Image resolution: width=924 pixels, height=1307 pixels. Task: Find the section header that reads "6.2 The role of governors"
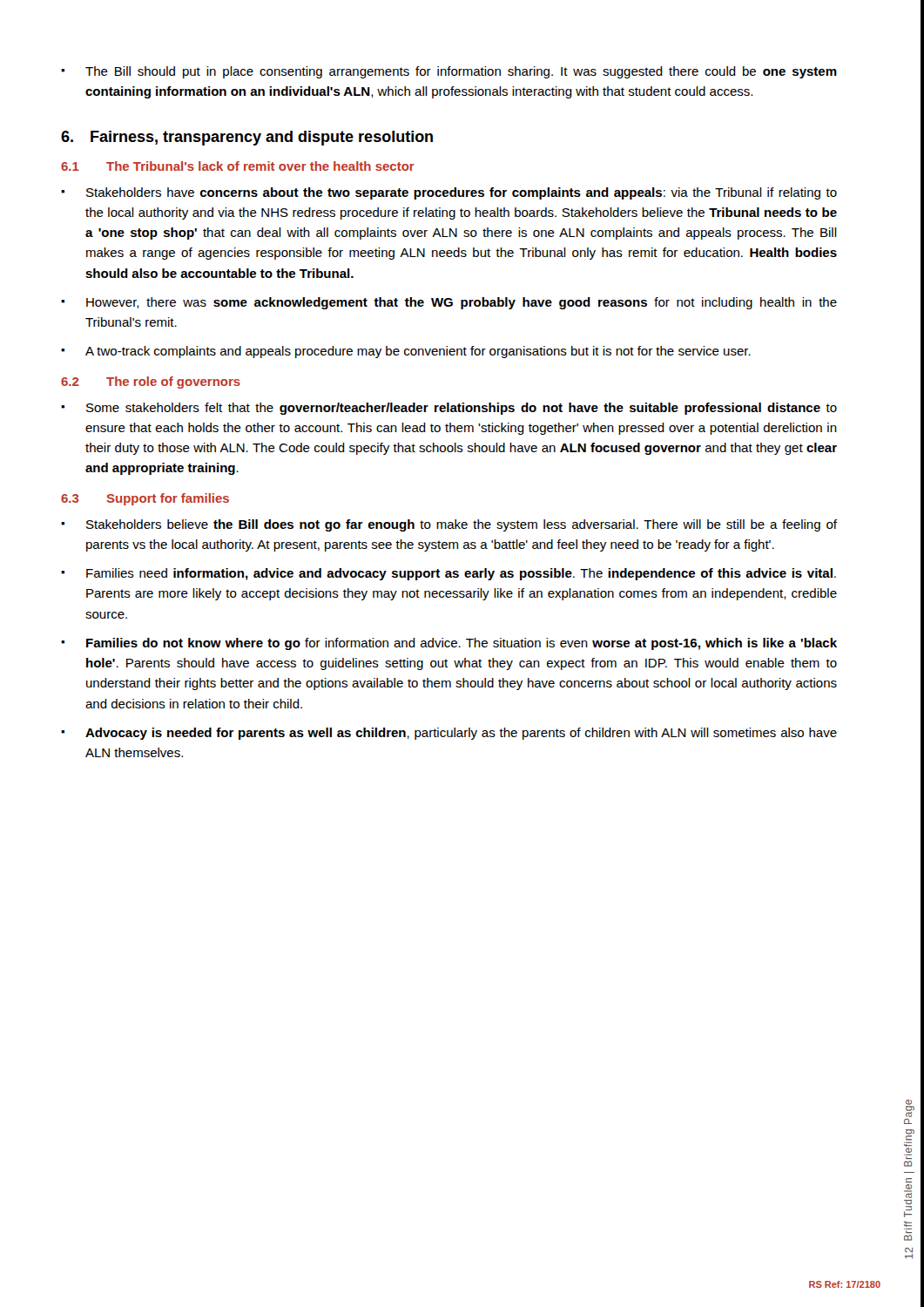point(151,381)
